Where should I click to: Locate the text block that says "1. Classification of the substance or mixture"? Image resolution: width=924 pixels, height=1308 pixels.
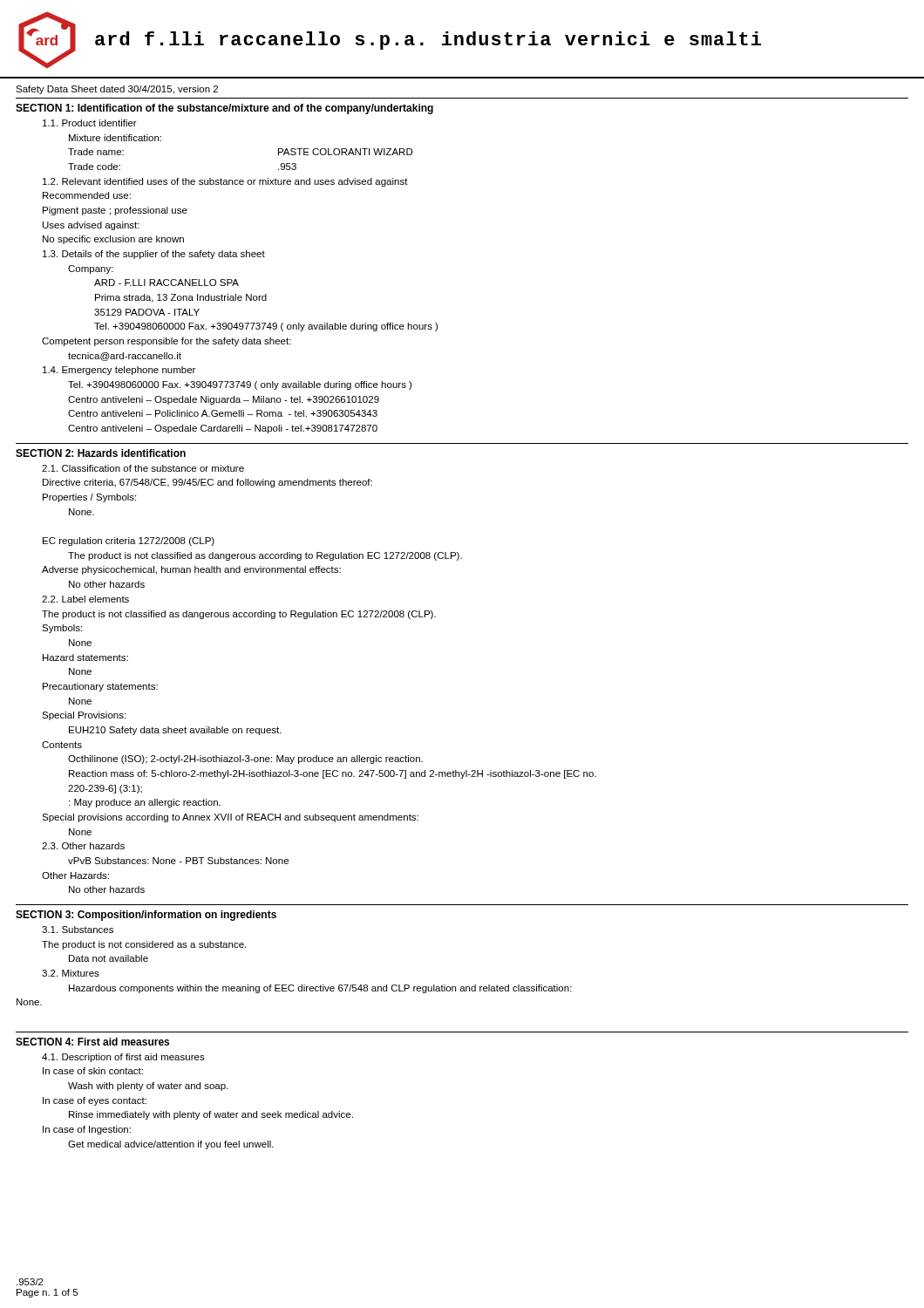click(x=143, y=468)
